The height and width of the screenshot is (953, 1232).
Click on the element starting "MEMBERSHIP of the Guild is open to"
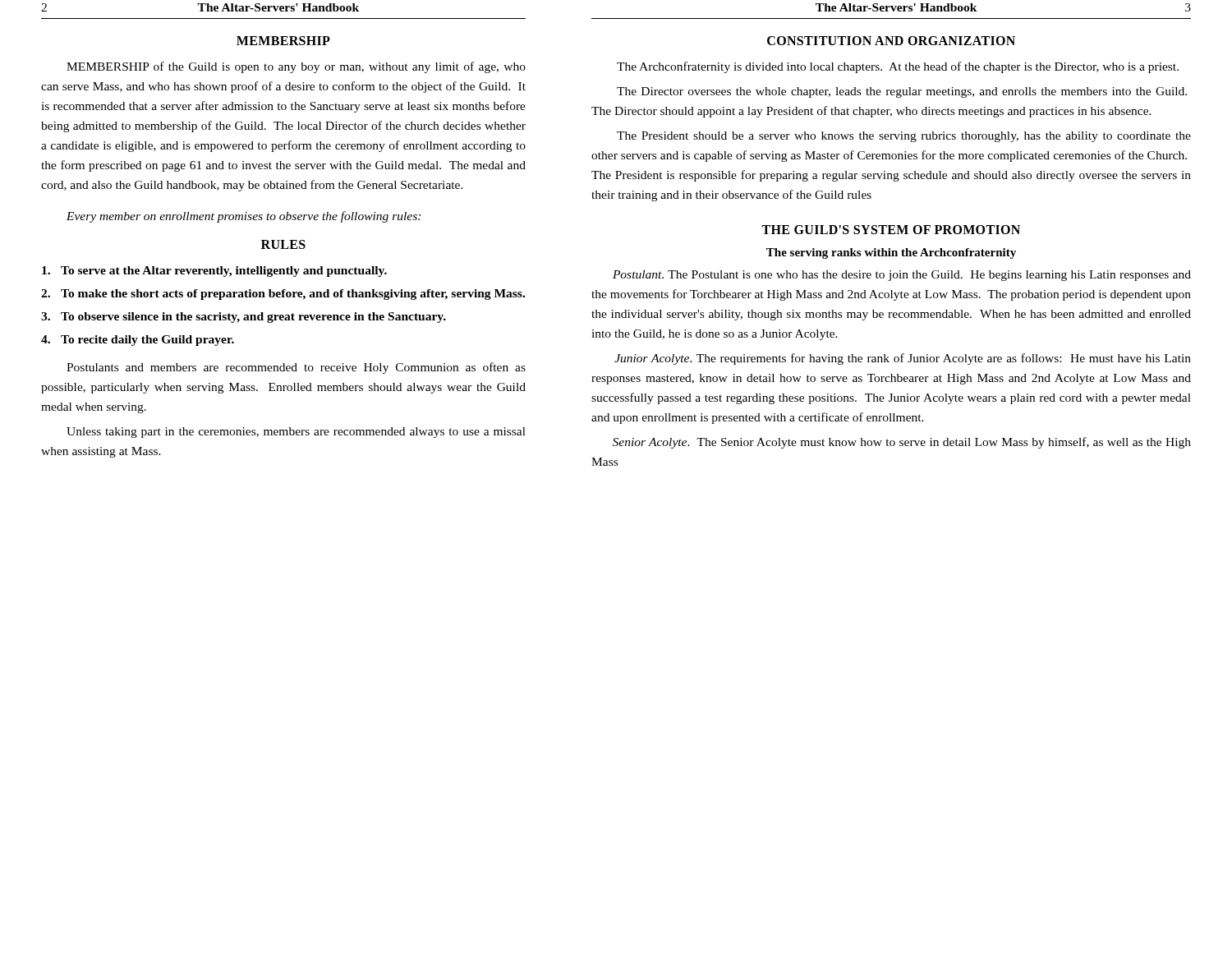pyautogui.click(x=283, y=125)
